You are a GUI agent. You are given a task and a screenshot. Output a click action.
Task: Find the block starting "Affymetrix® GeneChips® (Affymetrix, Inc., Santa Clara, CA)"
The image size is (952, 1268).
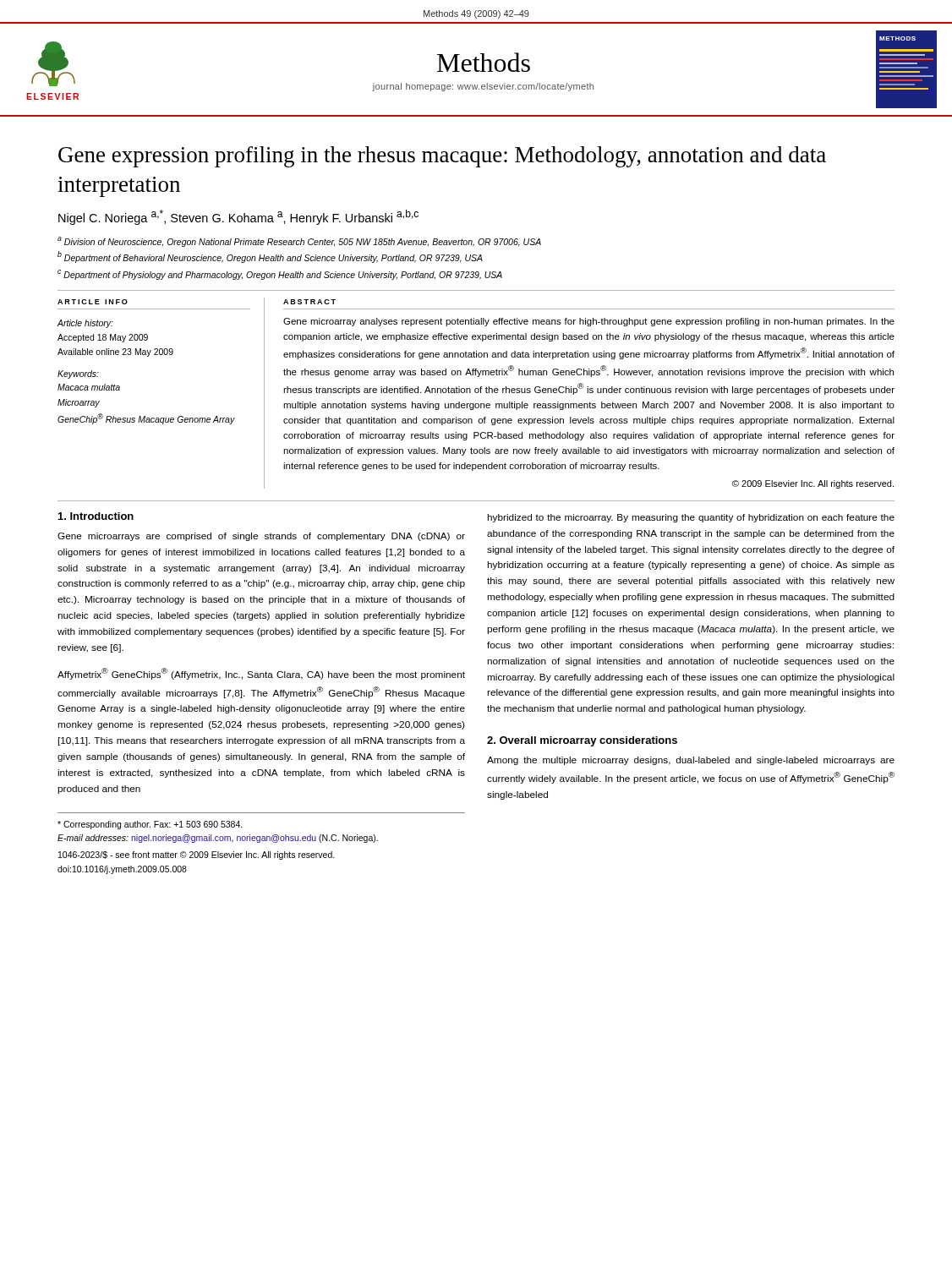tap(261, 730)
